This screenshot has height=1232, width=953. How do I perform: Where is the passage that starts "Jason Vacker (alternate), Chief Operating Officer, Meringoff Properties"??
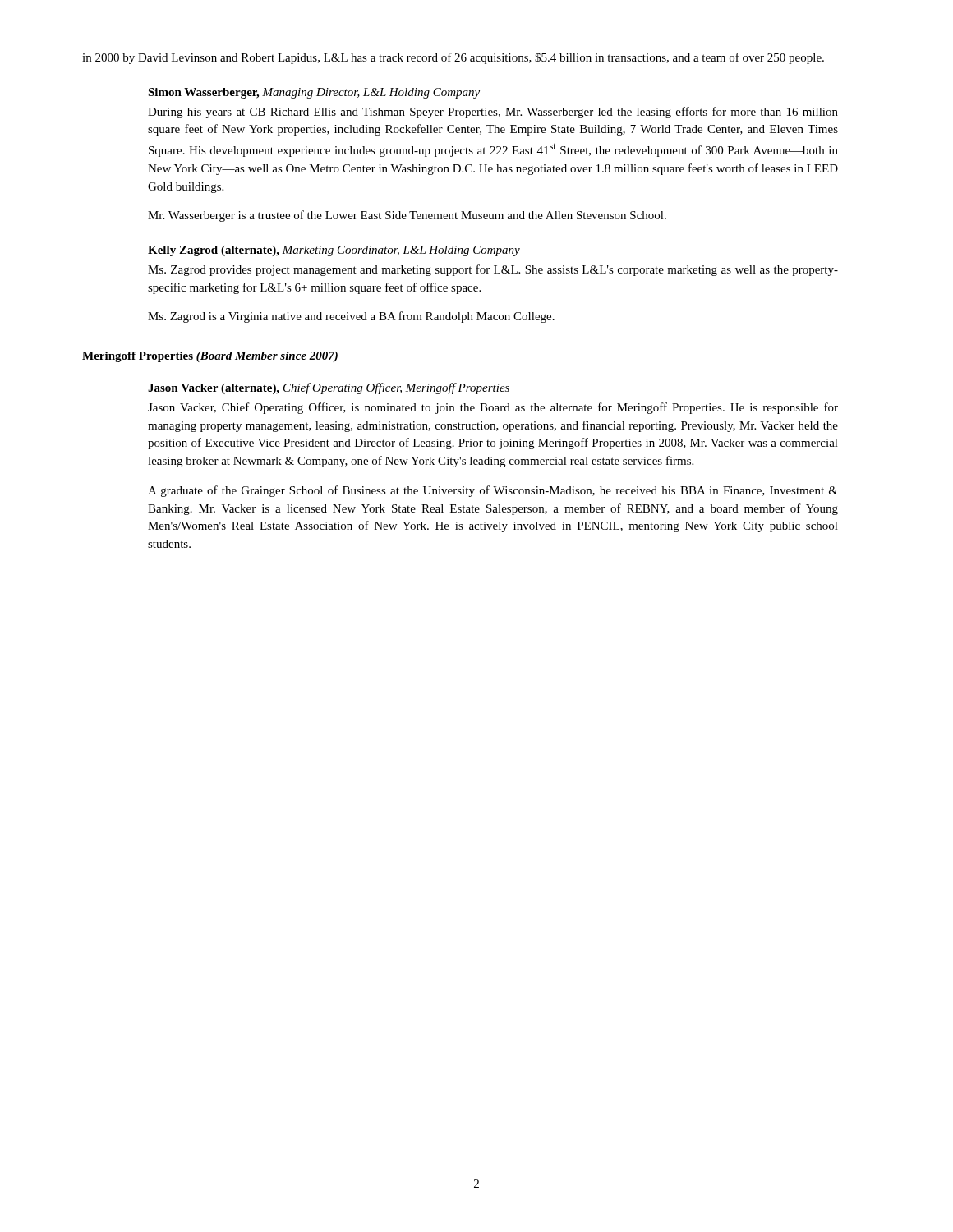[493, 423]
